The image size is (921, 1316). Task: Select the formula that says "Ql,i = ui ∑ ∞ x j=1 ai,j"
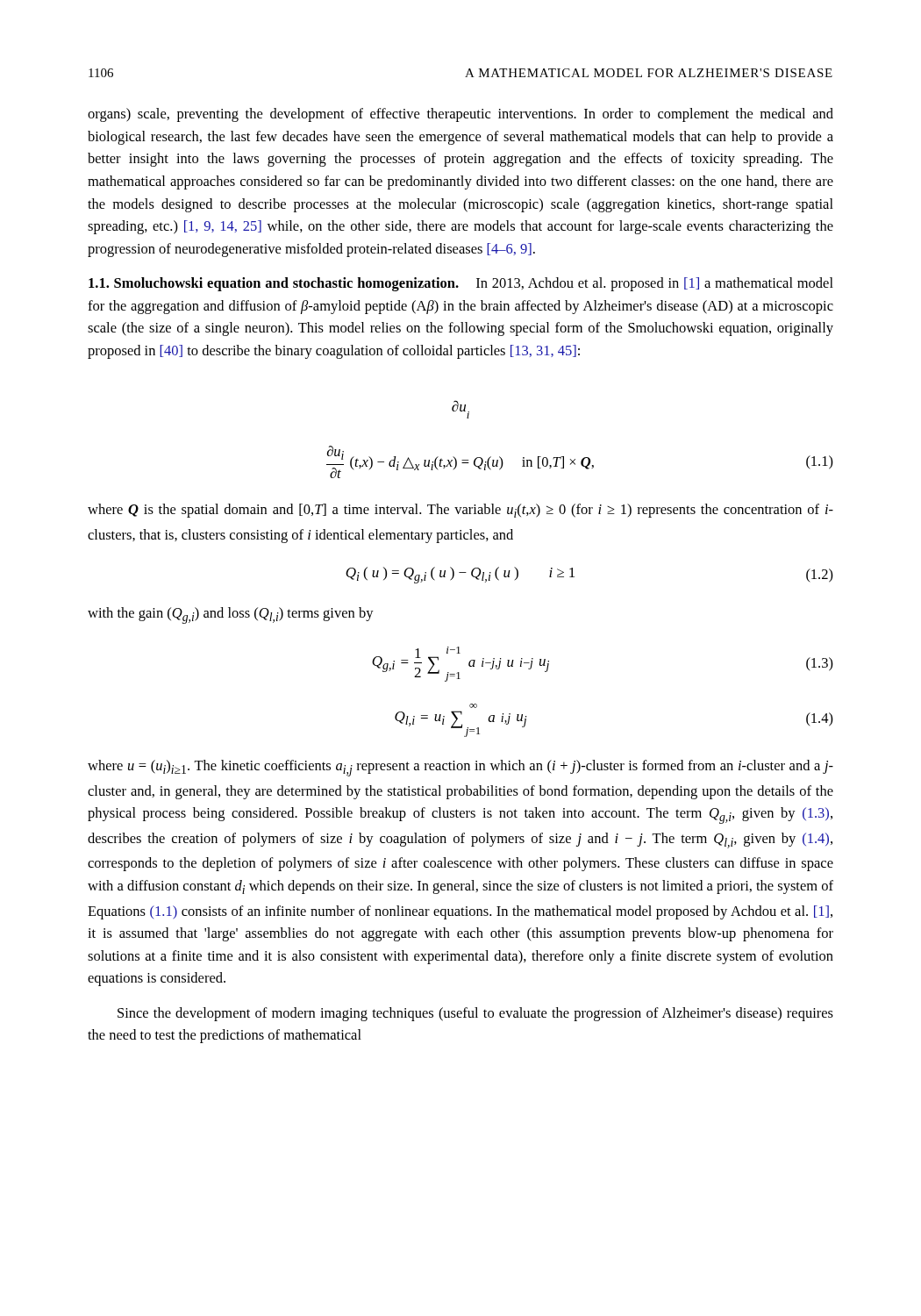coord(473,706)
